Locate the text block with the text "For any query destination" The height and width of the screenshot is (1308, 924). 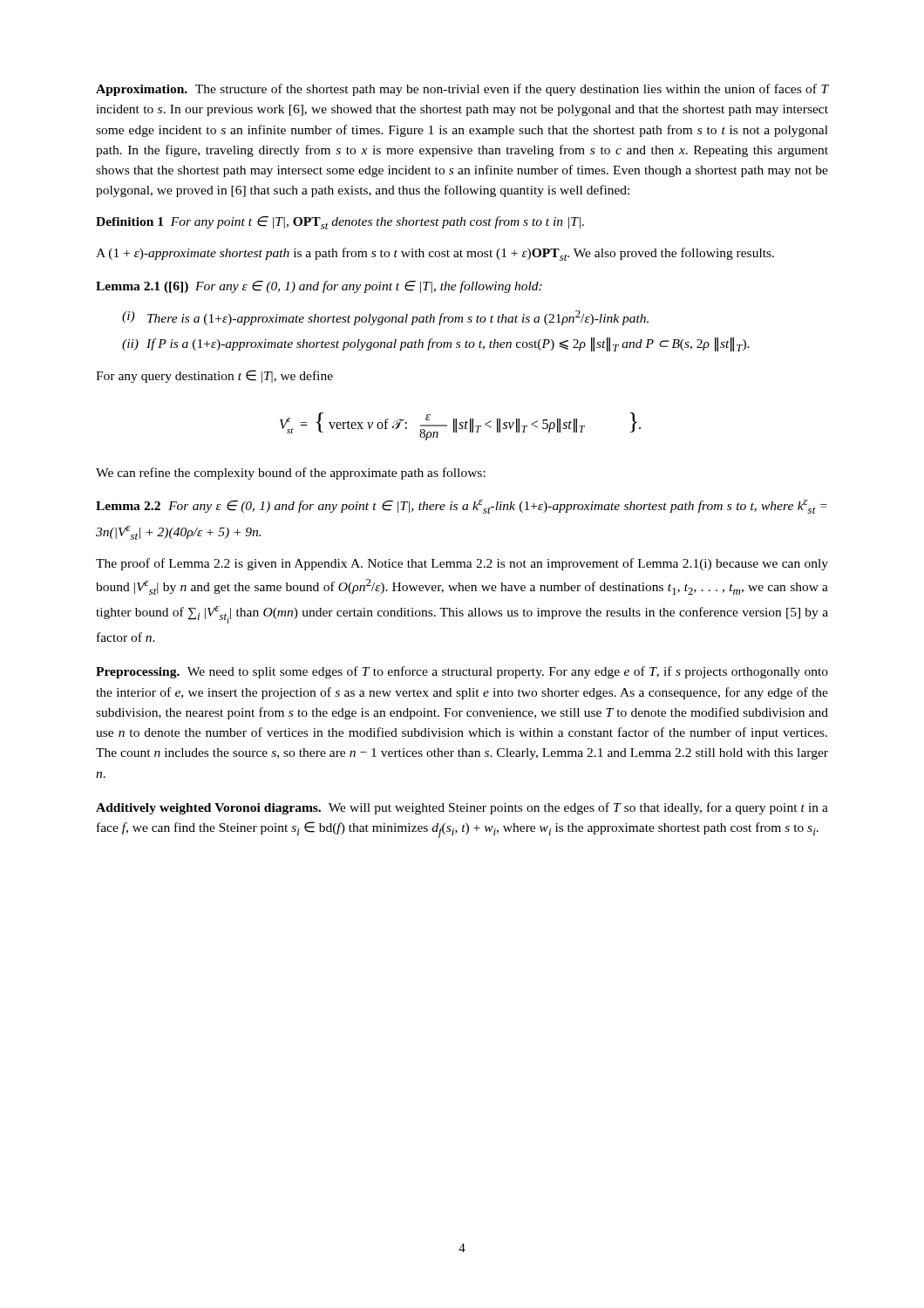[x=214, y=376]
